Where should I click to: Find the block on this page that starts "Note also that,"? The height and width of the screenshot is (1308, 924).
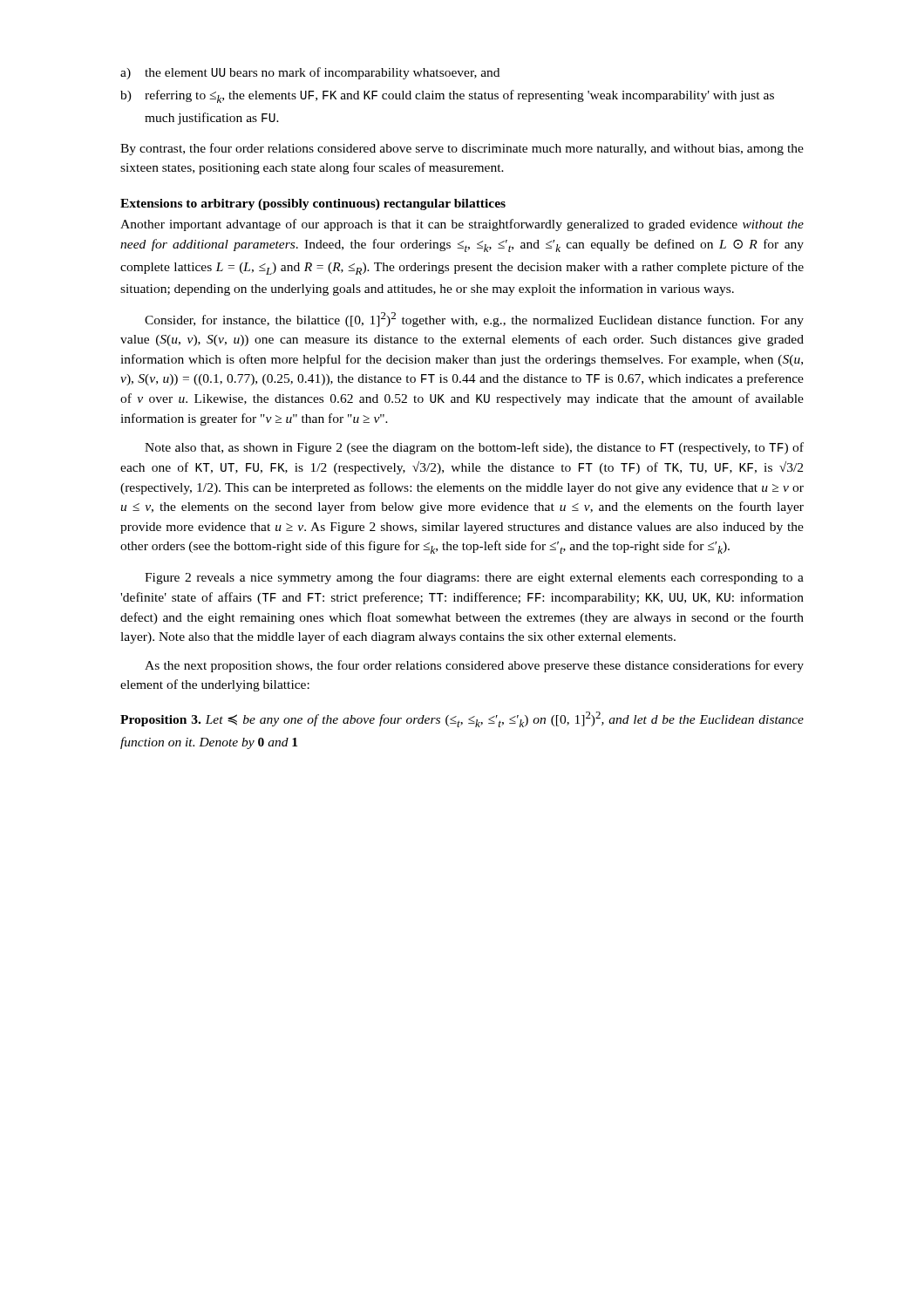click(x=462, y=498)
